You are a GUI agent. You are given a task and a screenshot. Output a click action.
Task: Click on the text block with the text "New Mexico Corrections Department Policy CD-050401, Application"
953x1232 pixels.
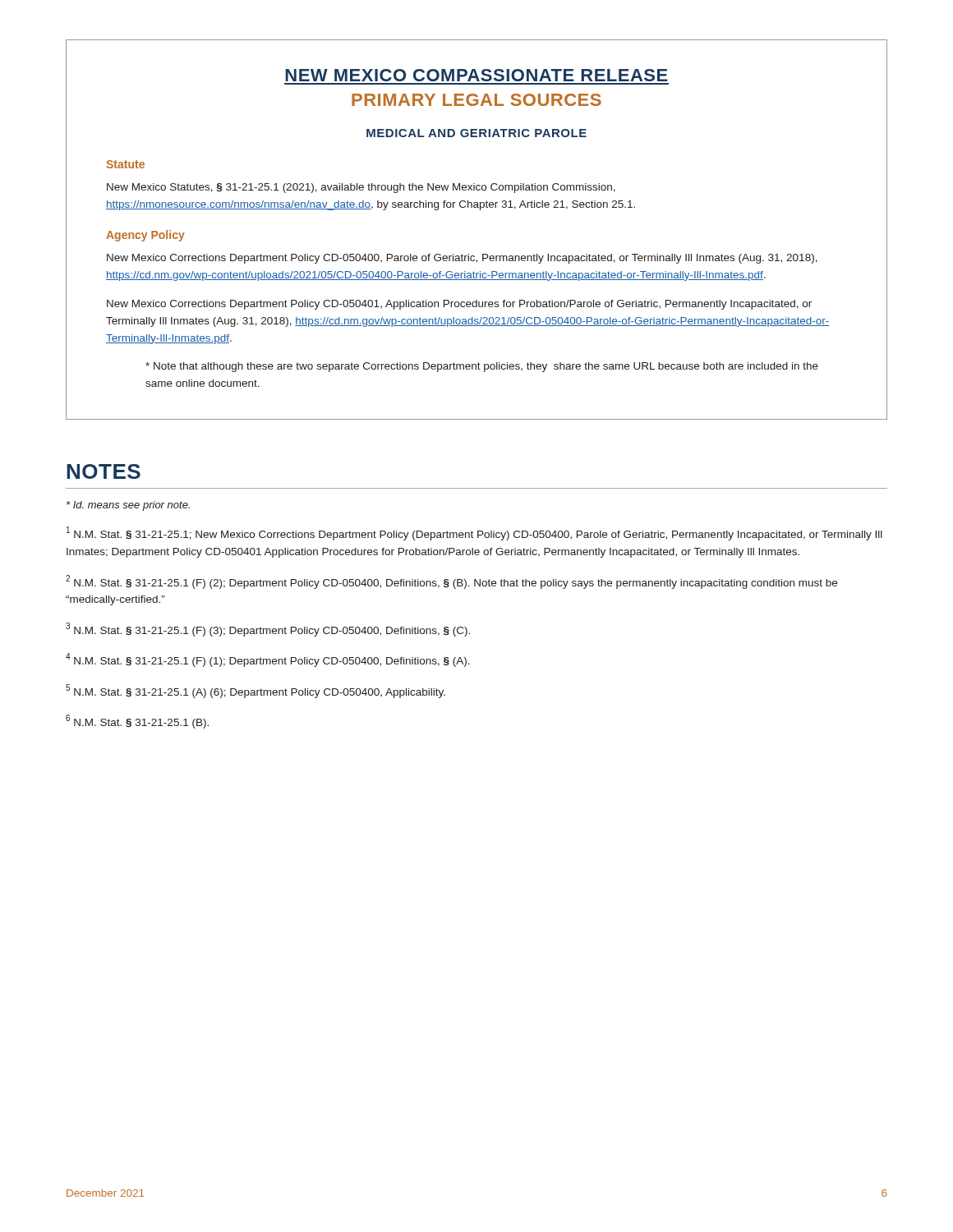pos(468,320)
